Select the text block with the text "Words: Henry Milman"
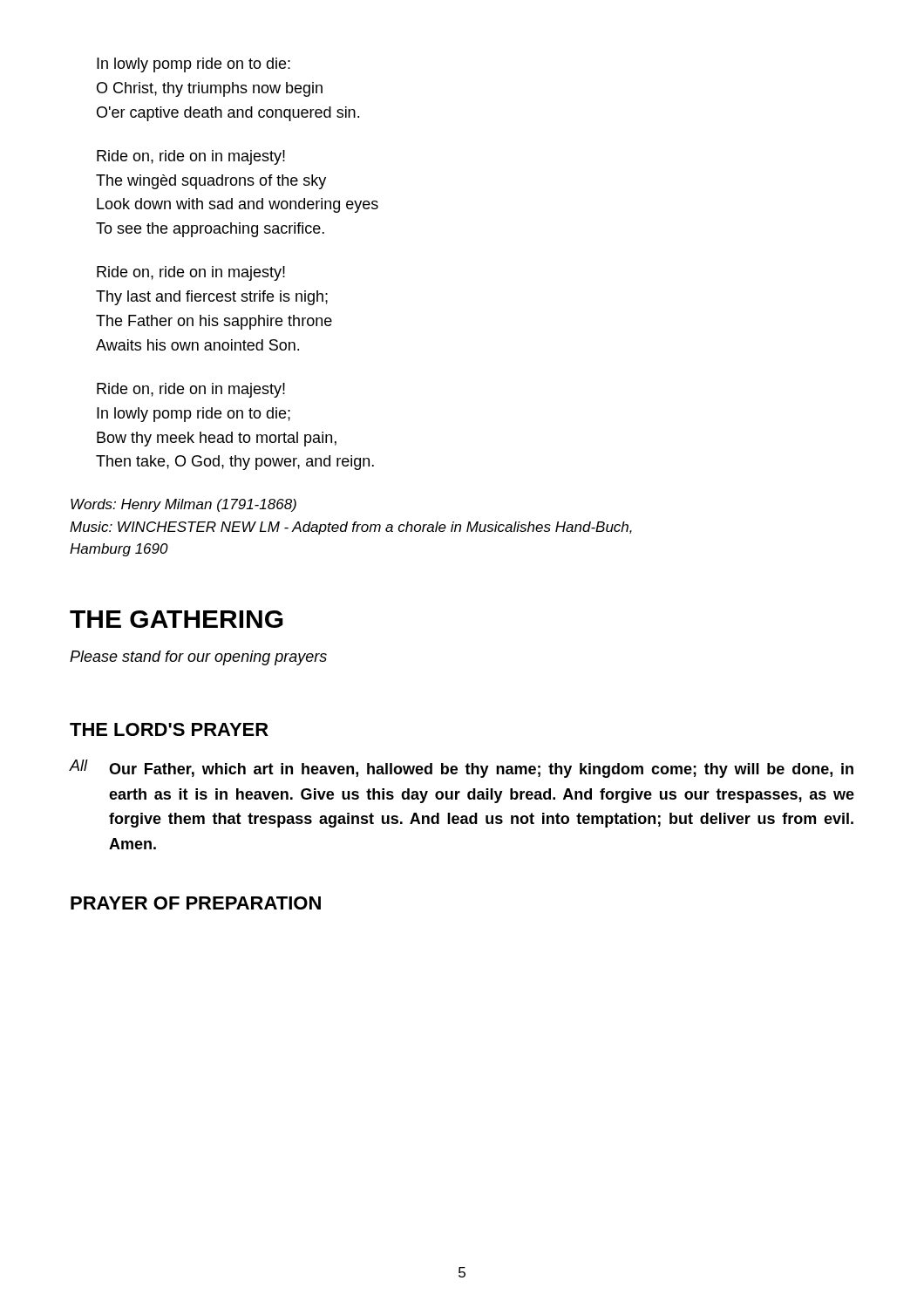 coord(352,527)
